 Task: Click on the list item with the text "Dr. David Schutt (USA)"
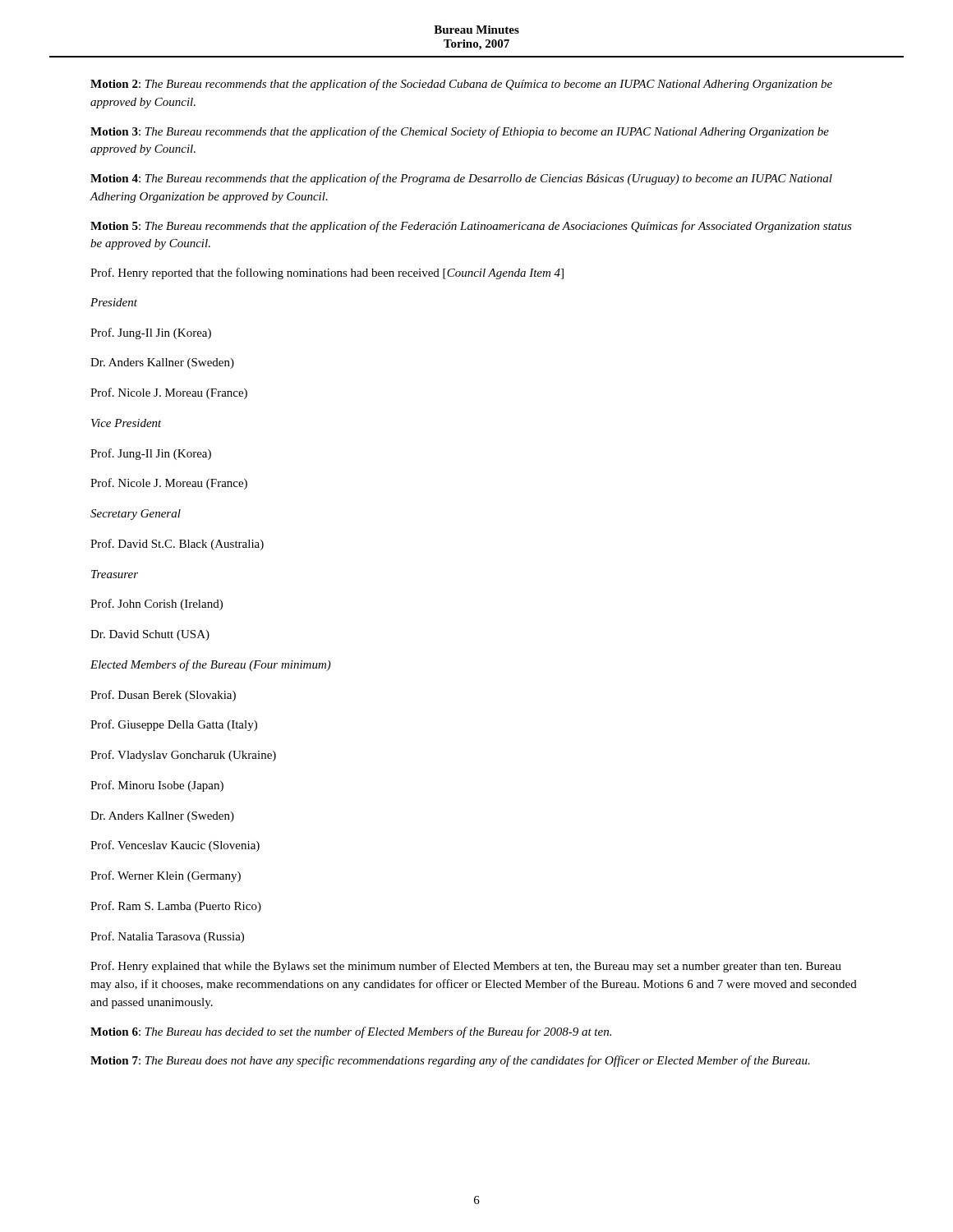pos(150,635)
